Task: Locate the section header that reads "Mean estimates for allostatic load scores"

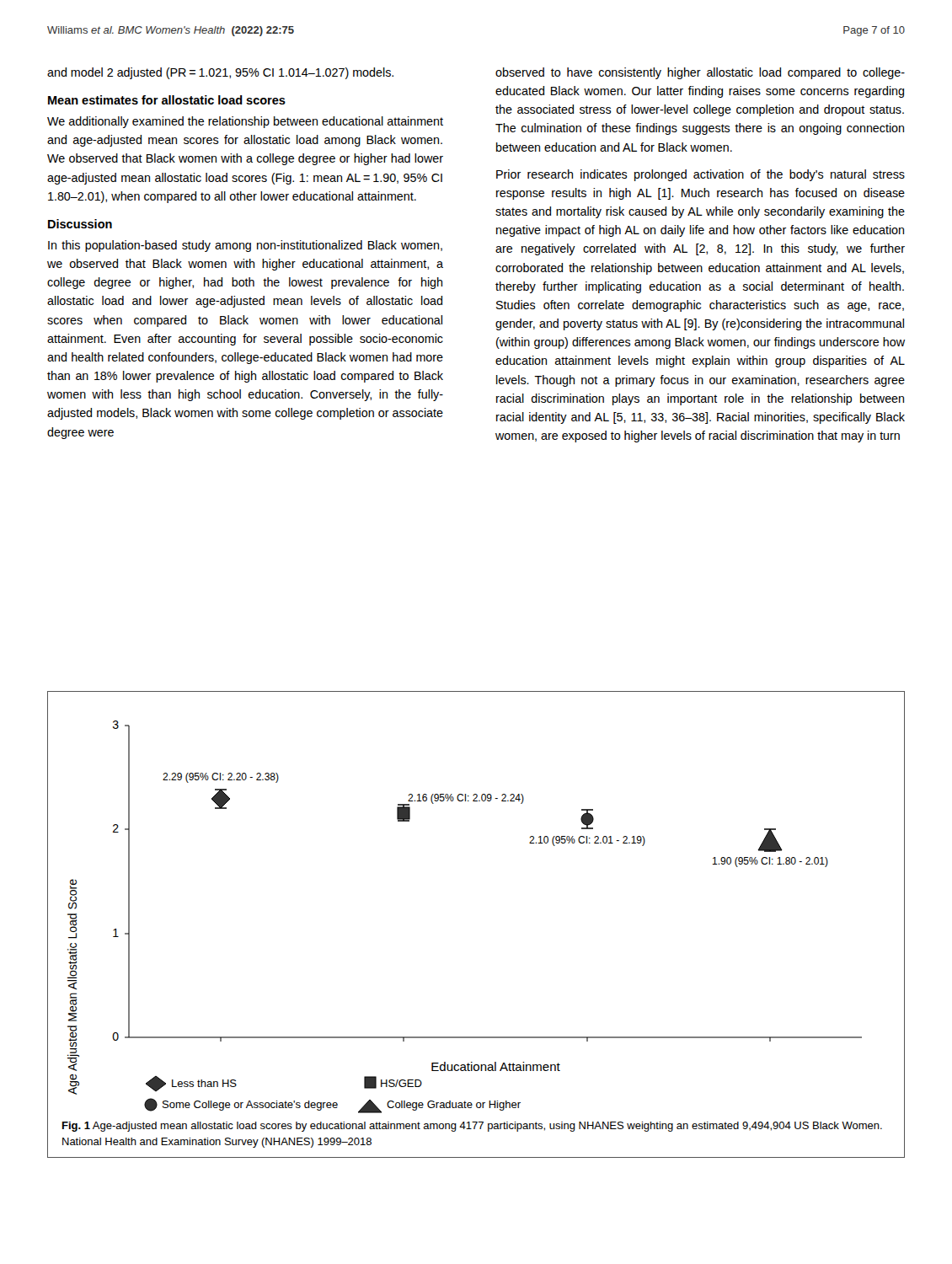Action: pos(166,100)
